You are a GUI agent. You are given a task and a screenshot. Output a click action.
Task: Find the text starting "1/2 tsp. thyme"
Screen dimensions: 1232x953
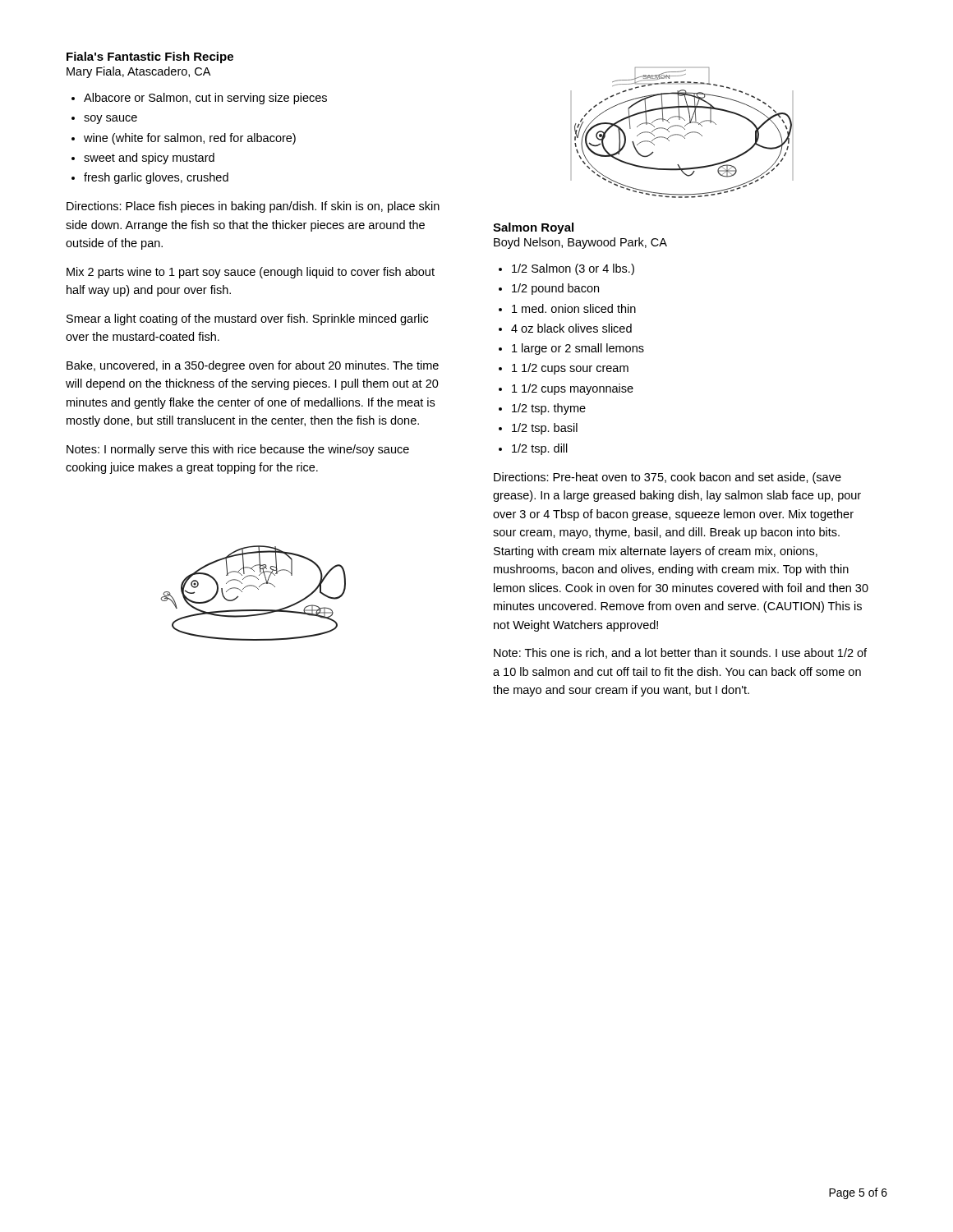tap(548, 408)
